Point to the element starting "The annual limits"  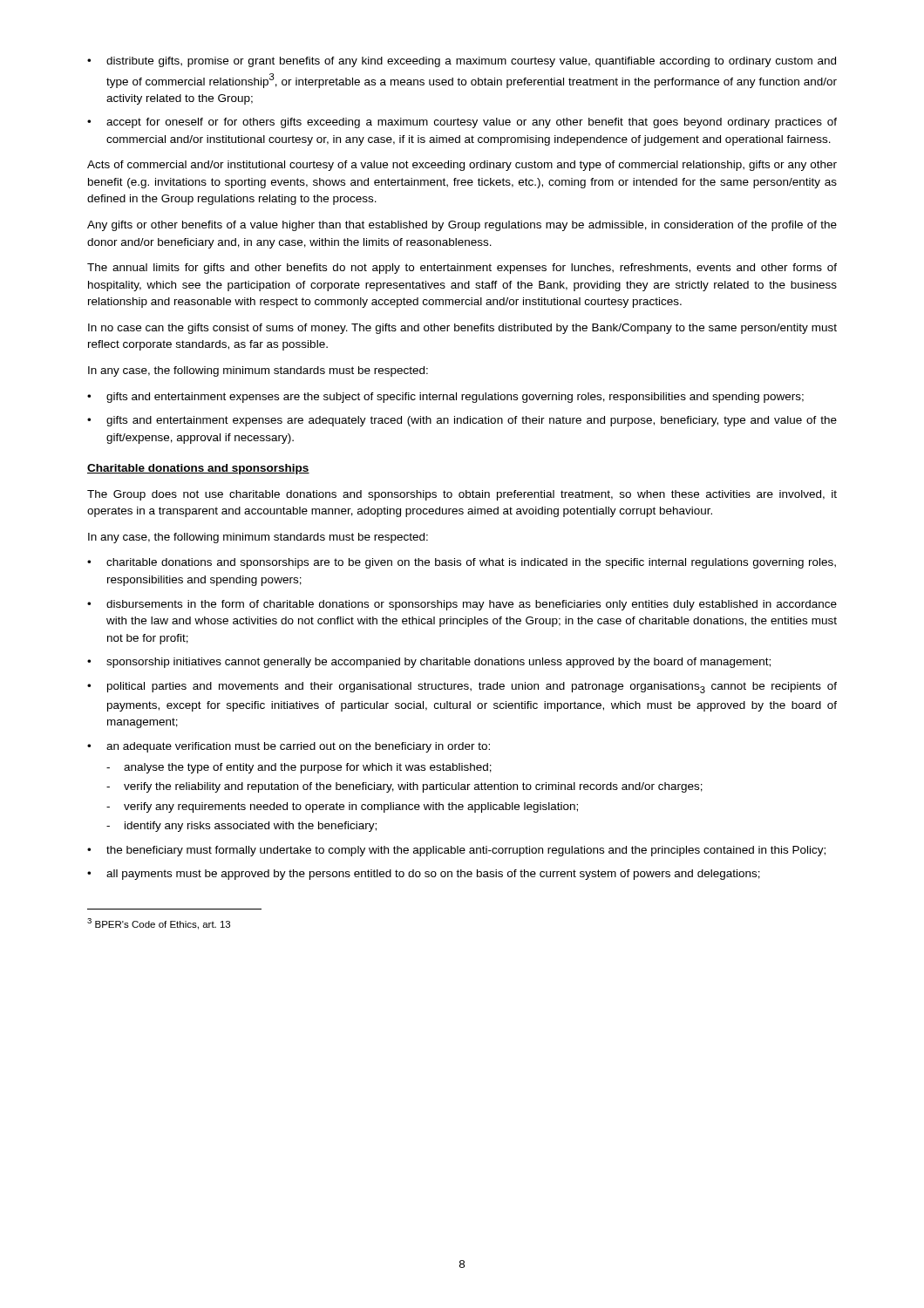click(x=462, y=285)
